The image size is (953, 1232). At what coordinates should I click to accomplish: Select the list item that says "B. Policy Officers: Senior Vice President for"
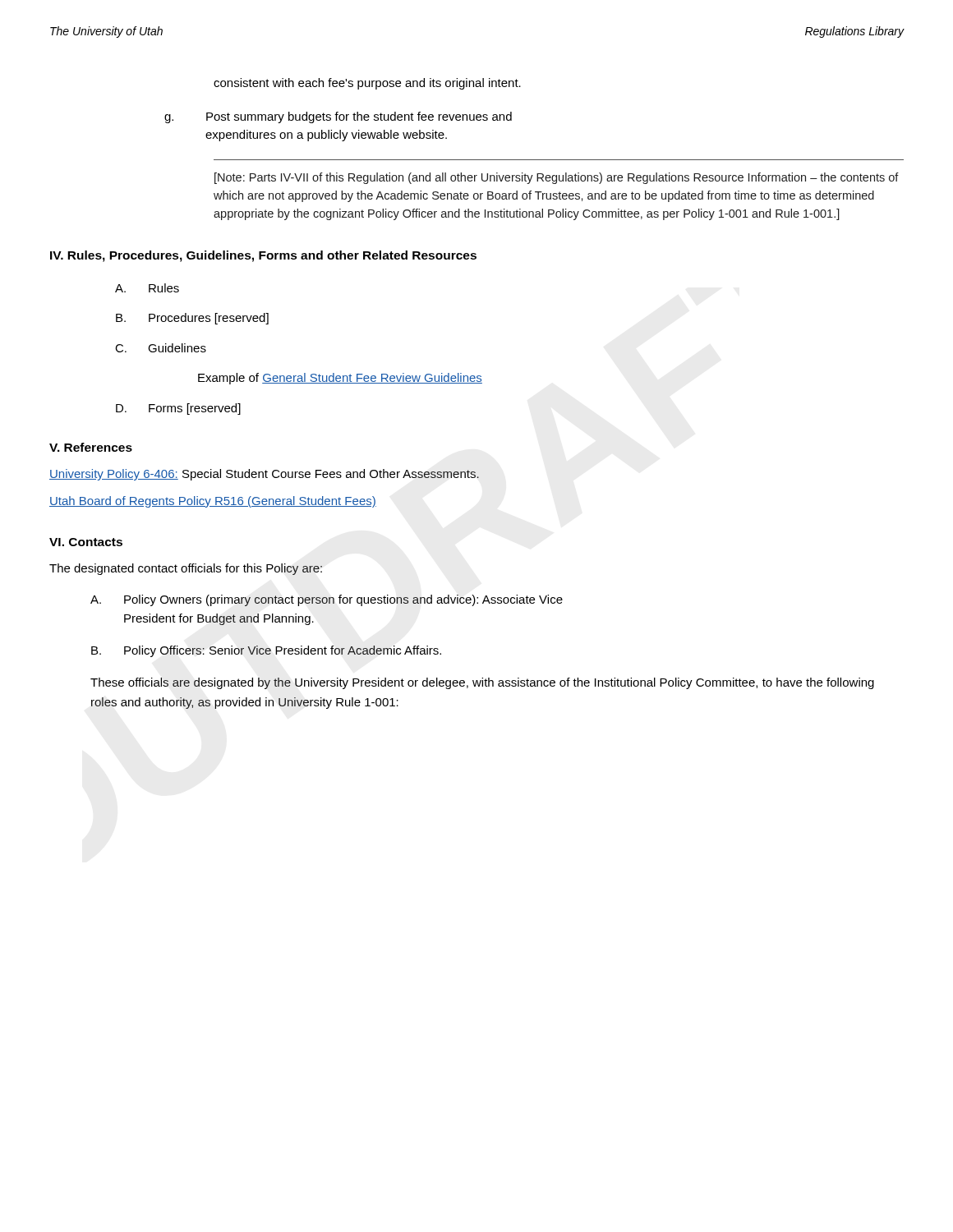click(x=266, y=650)
